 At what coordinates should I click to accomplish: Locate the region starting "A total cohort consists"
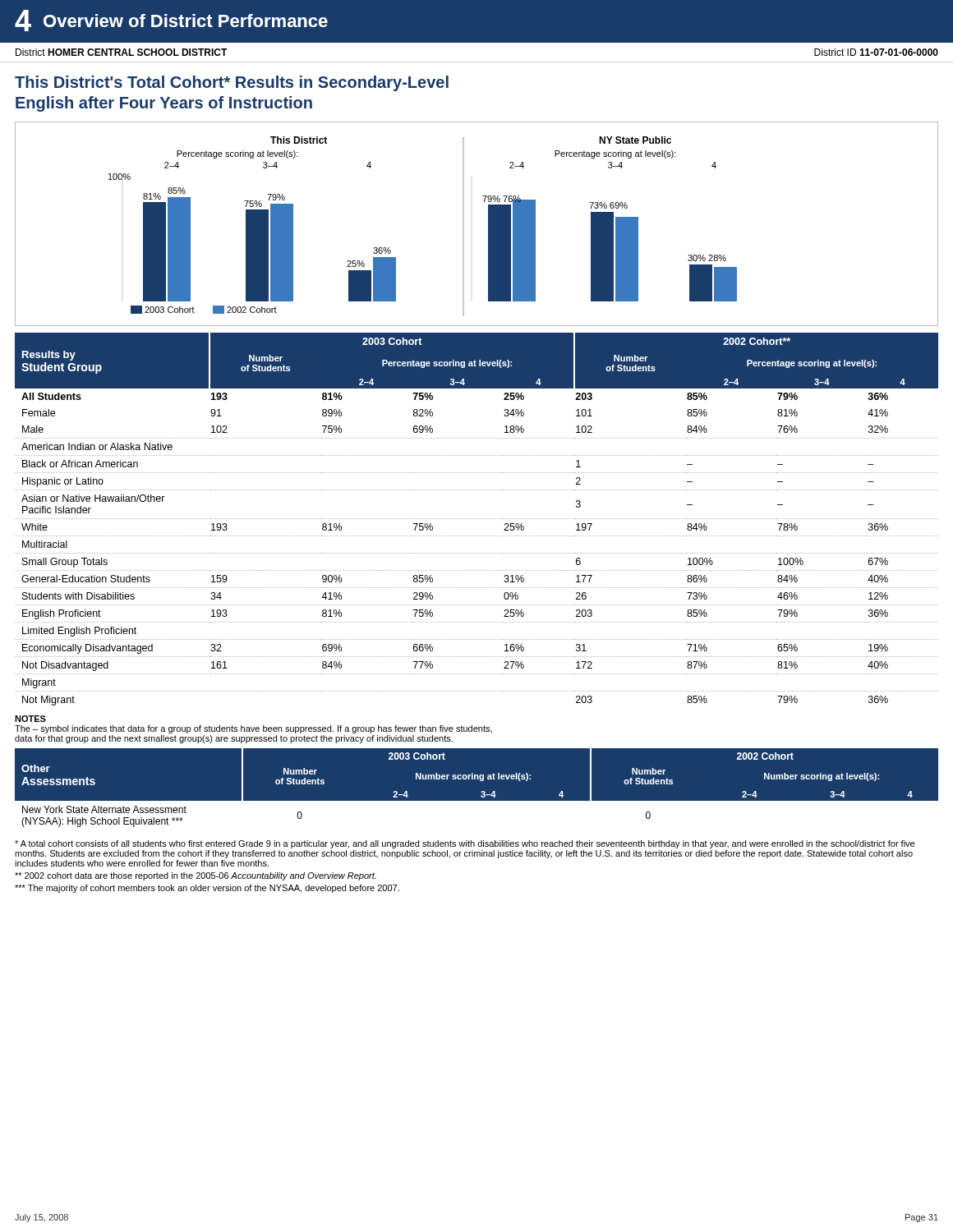pos(465,853)
